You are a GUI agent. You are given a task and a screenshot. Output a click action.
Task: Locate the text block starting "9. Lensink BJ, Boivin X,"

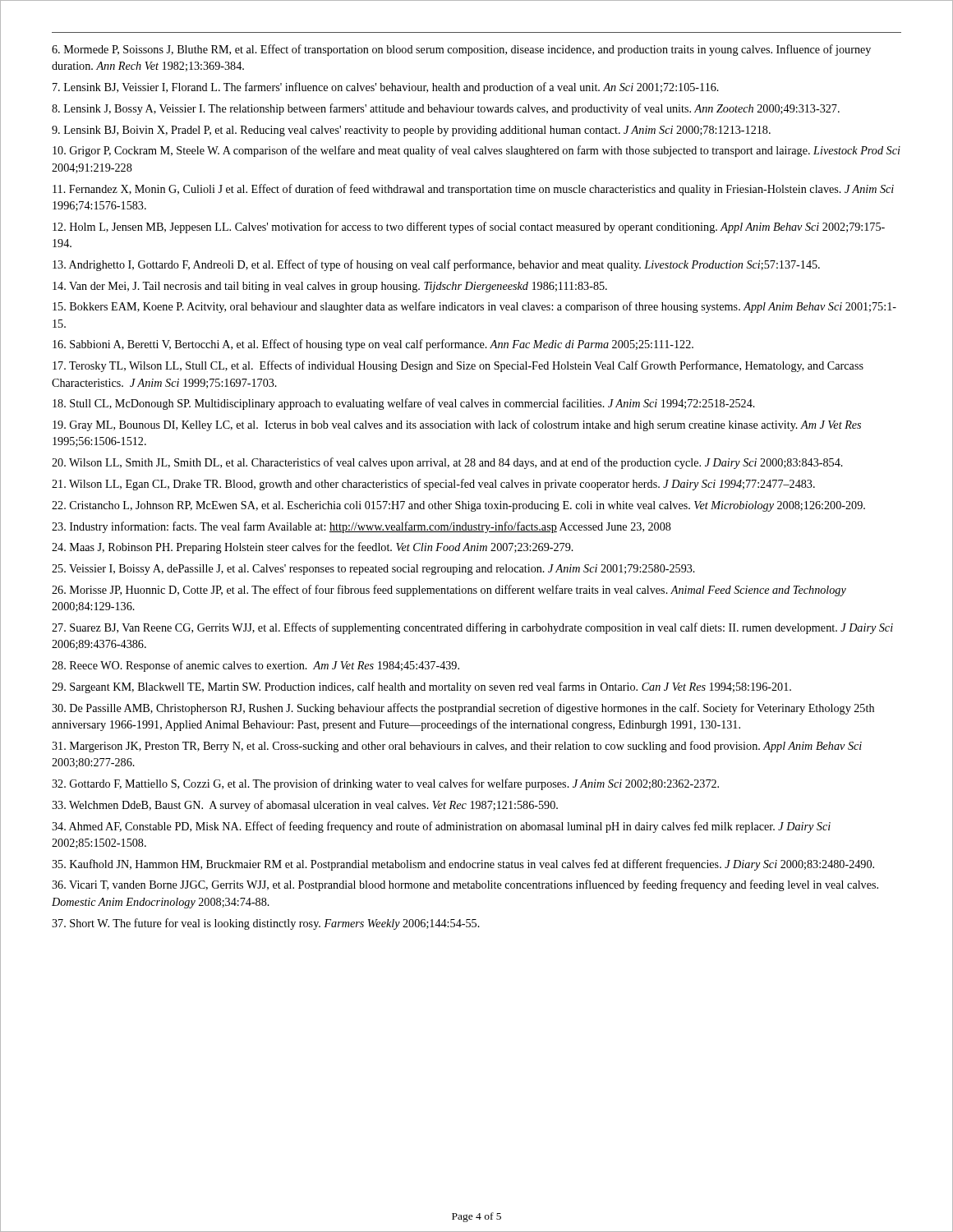click(x=476, y=130)
